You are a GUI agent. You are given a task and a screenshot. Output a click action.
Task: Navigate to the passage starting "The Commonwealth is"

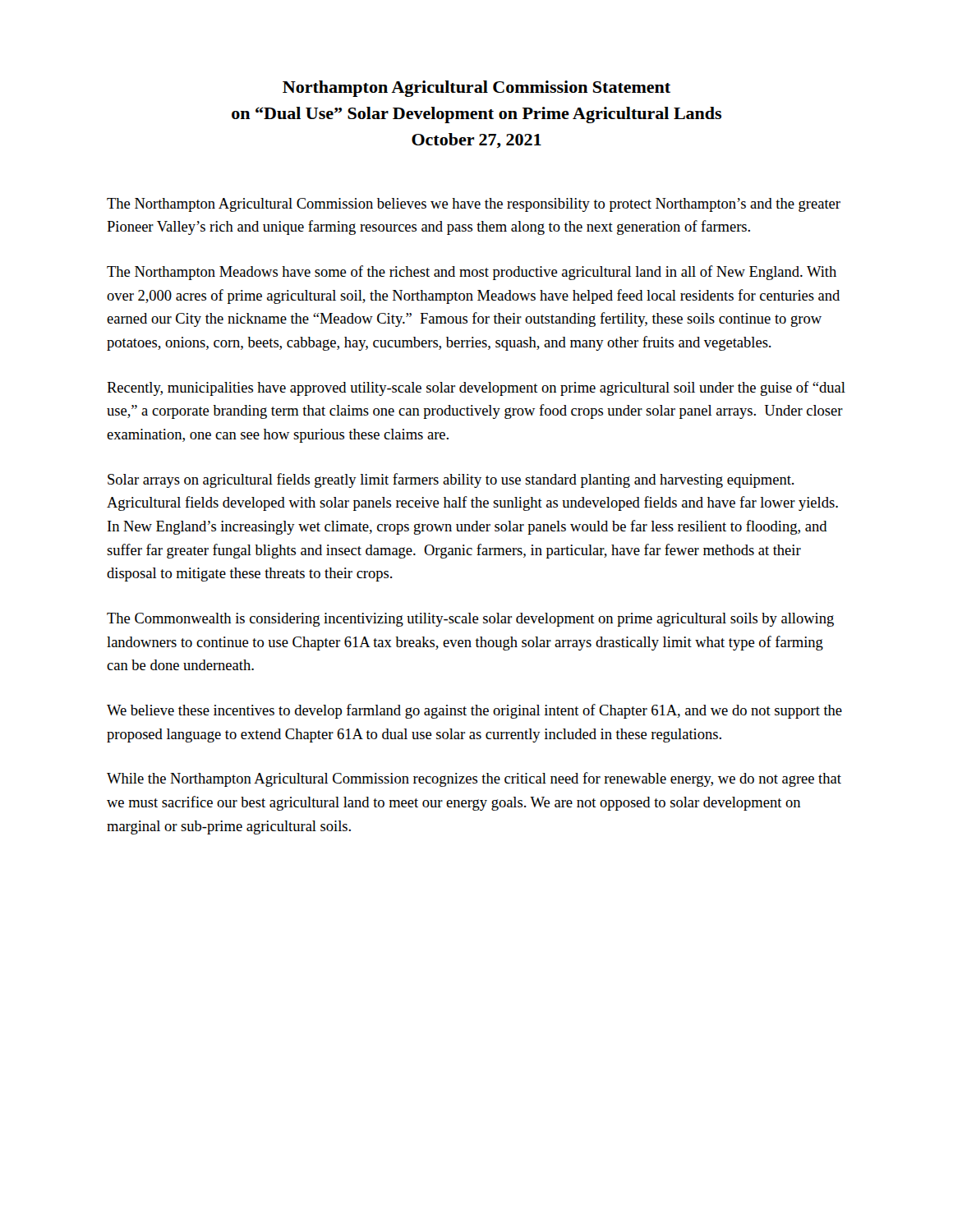[x=470, y=642]
